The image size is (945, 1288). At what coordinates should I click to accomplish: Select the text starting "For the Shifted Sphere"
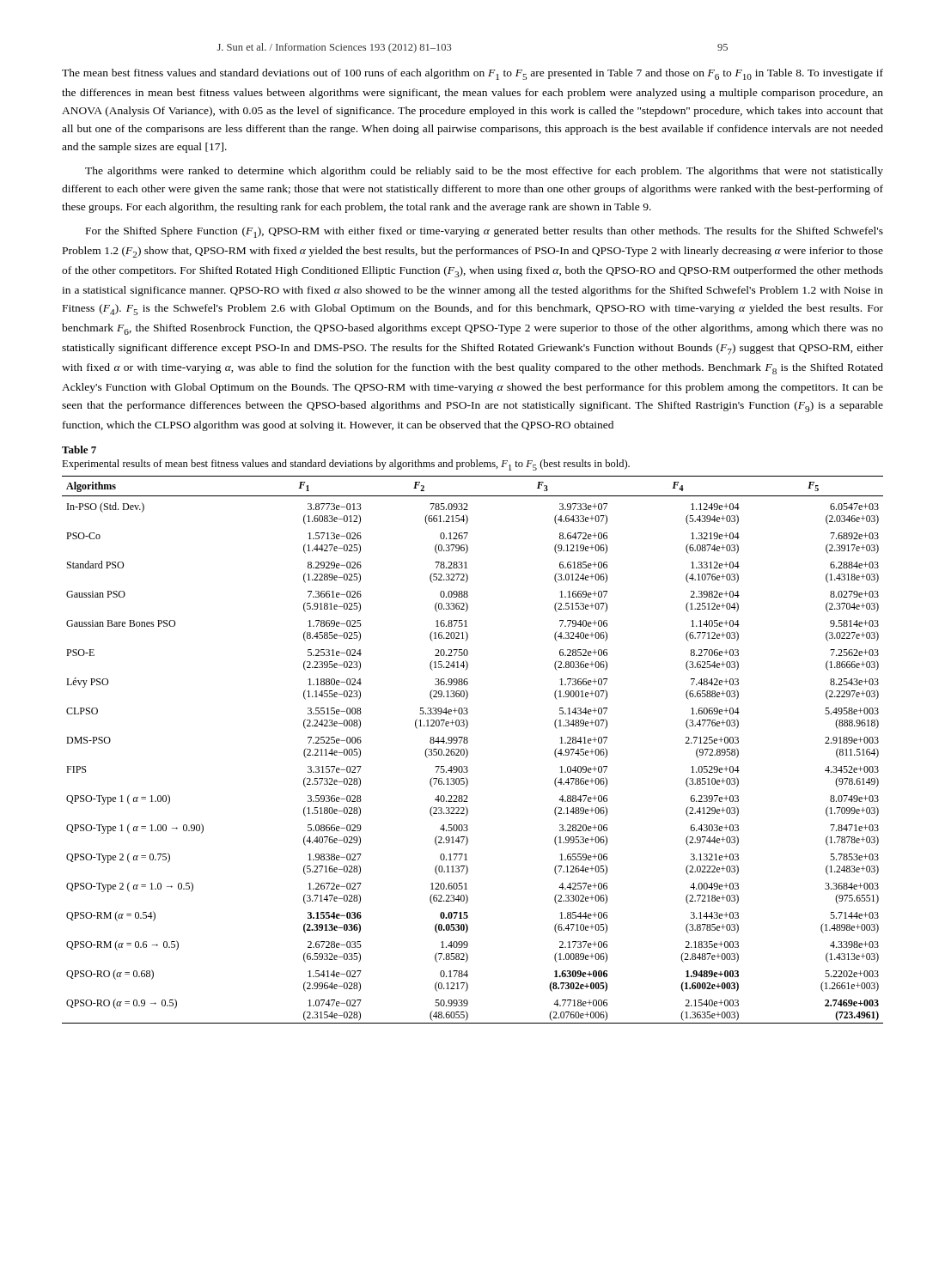tap(472, 328)
